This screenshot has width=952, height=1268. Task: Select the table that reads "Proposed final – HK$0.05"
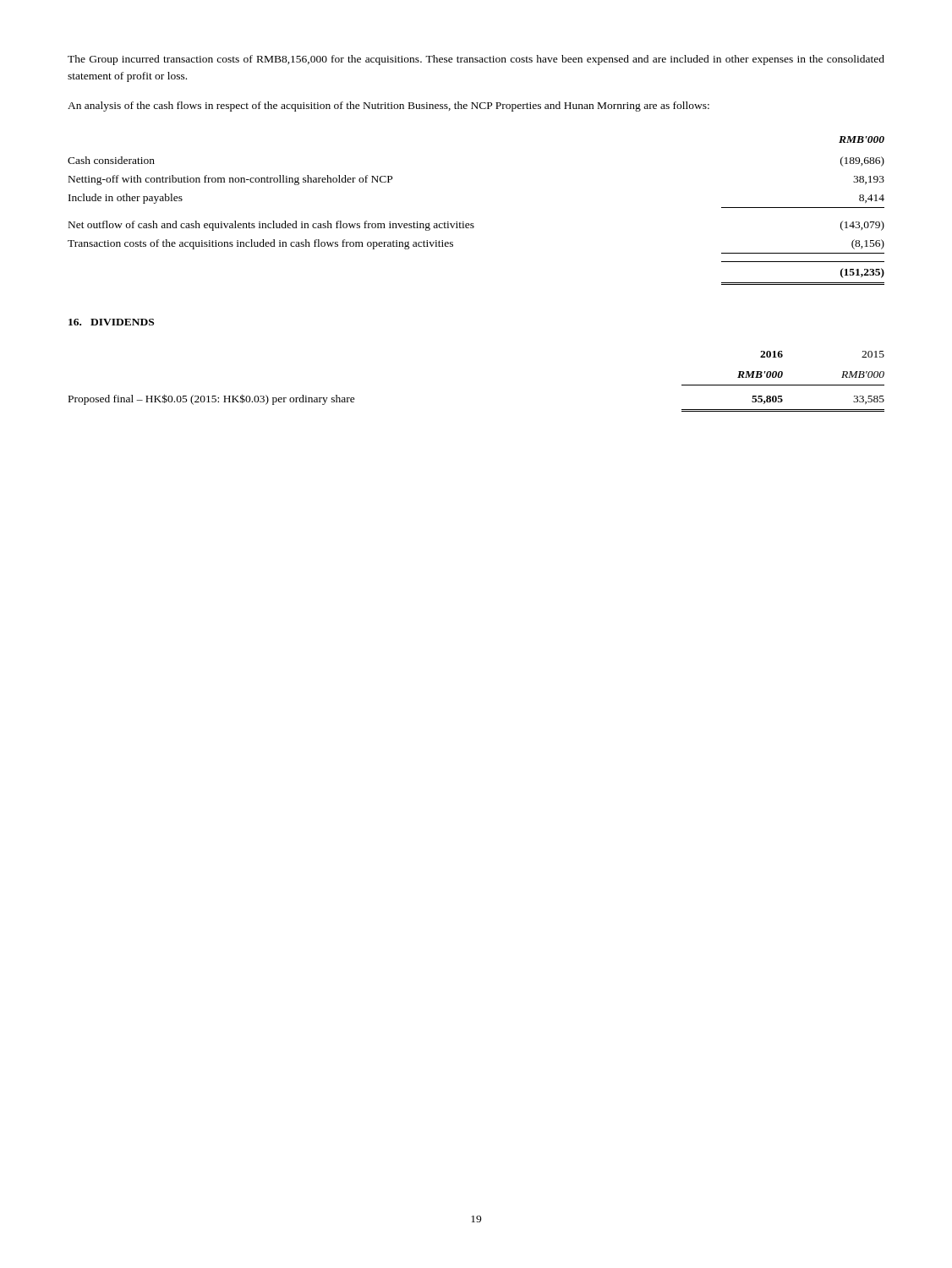(476, 378)
